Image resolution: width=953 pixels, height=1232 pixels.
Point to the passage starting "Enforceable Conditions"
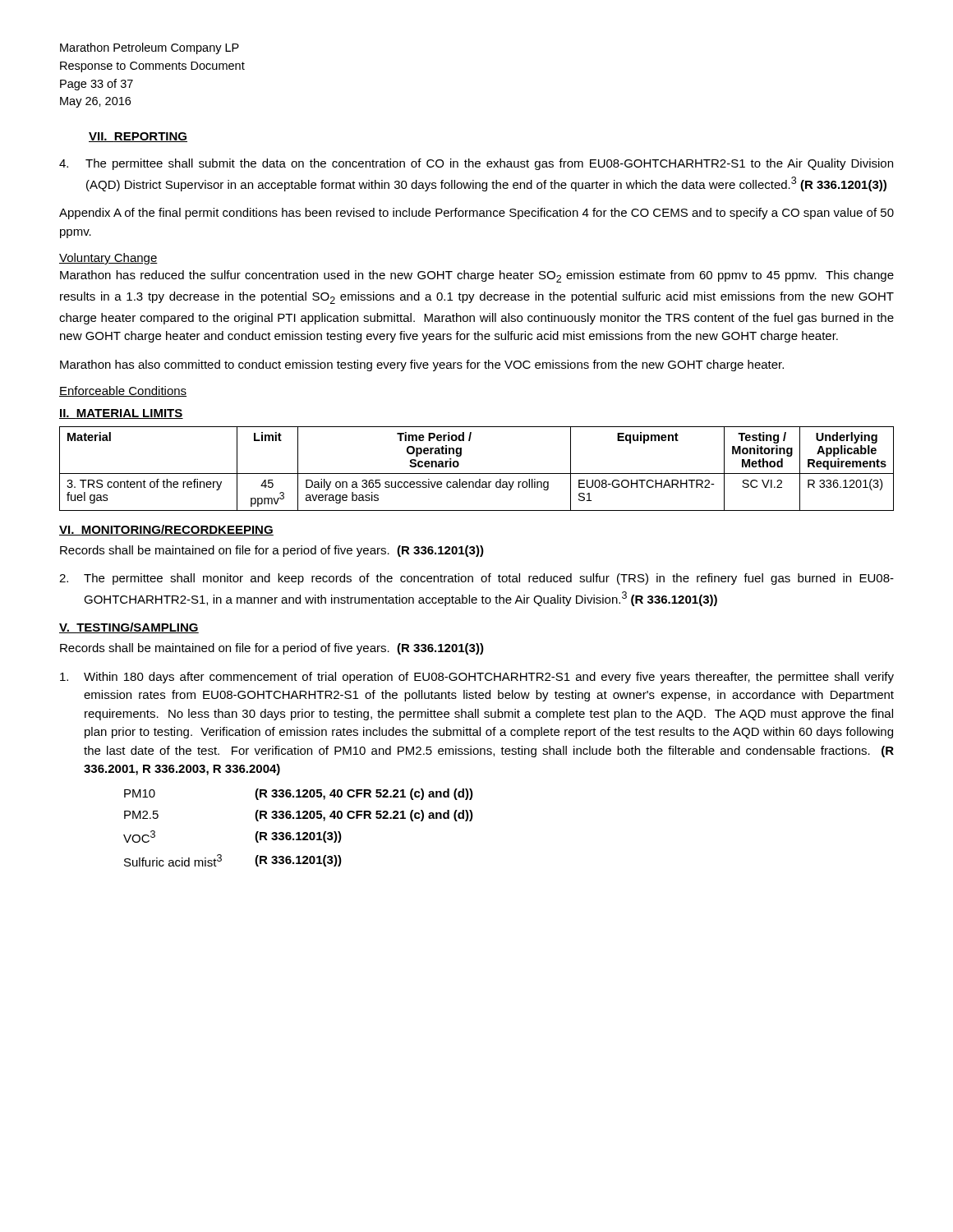pyautogui.click(x=123, y=391)
